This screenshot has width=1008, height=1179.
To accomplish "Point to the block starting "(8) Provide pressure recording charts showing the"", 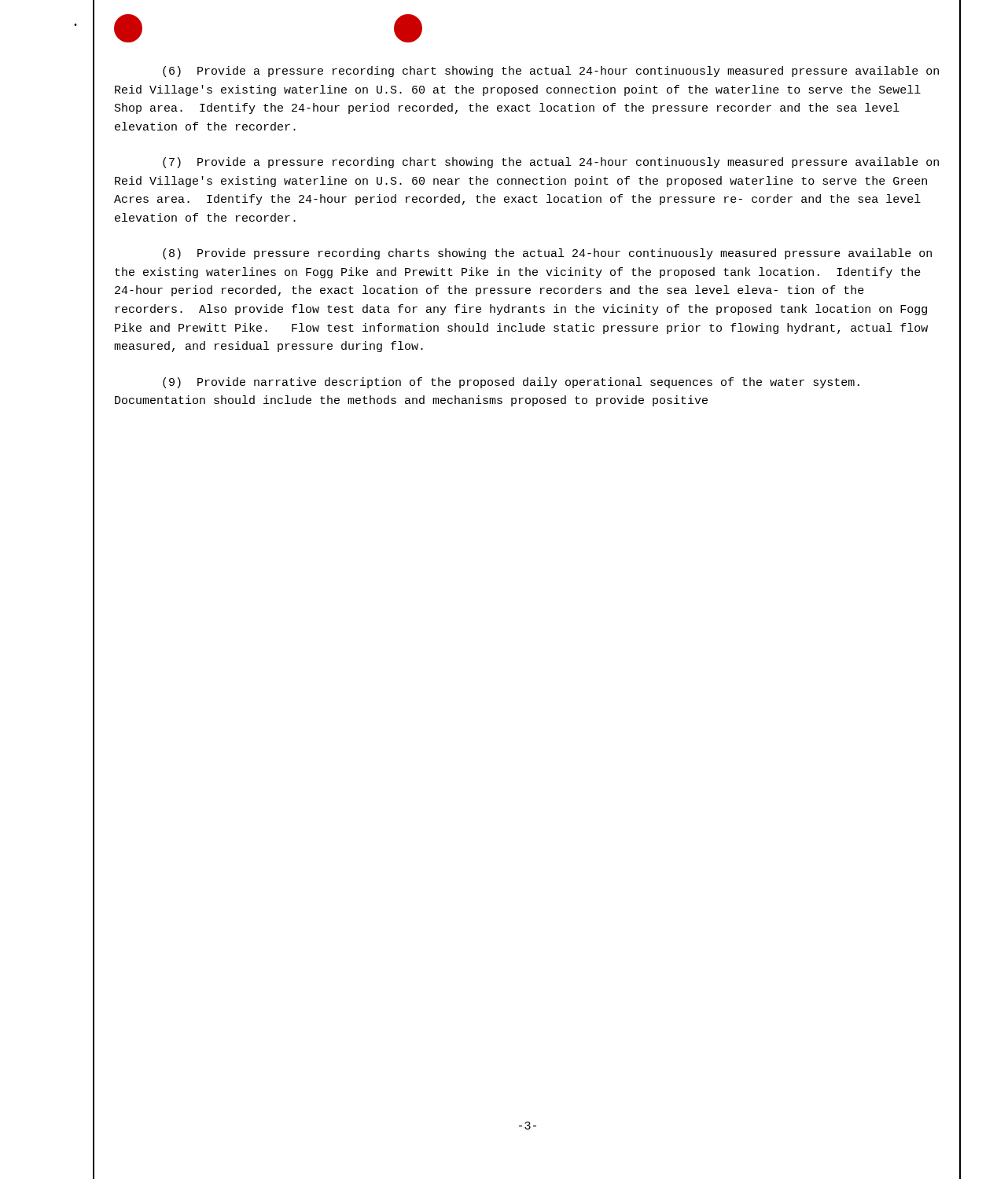I will 528,301.
